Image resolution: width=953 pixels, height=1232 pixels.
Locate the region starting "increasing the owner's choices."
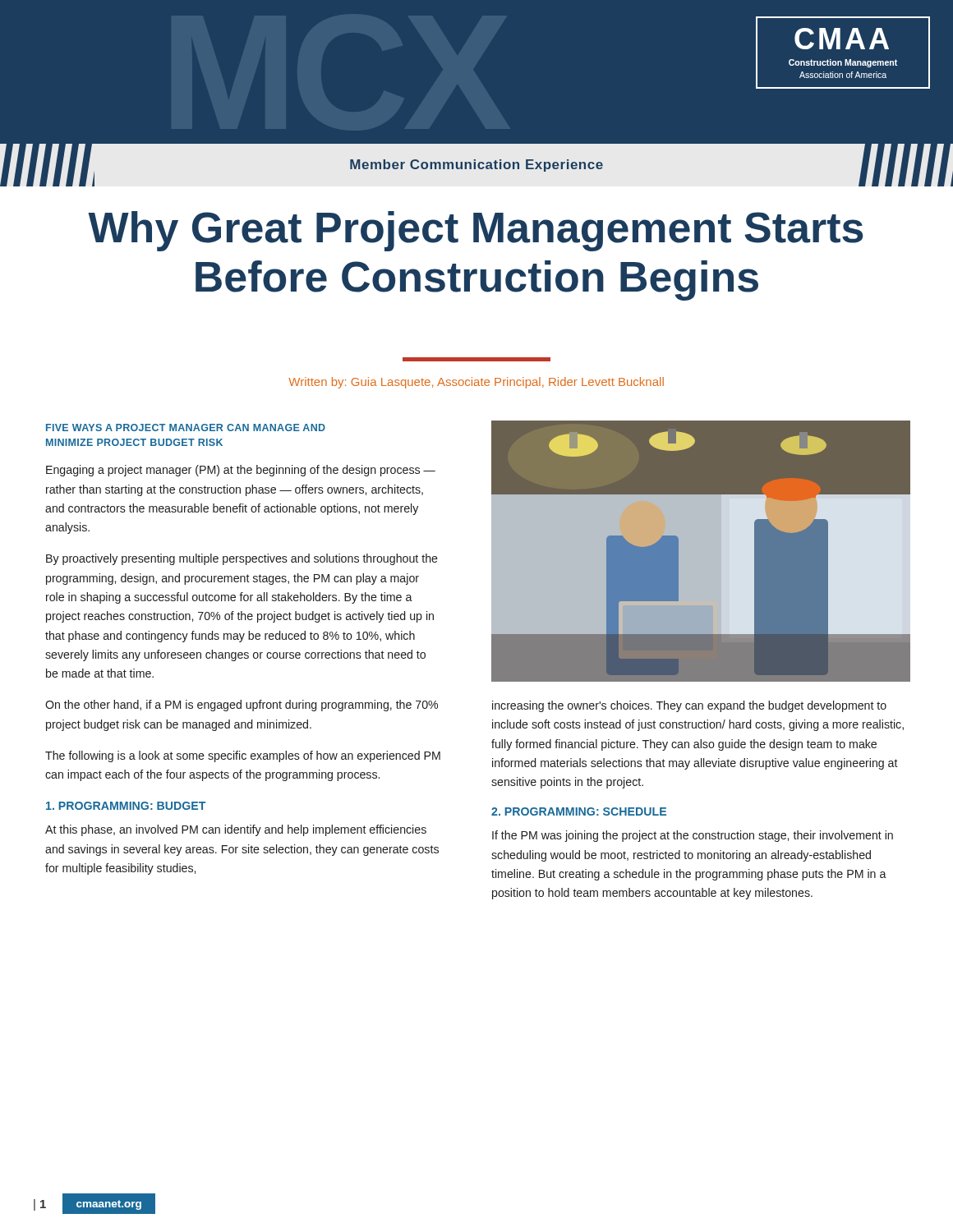click(698, 744)
